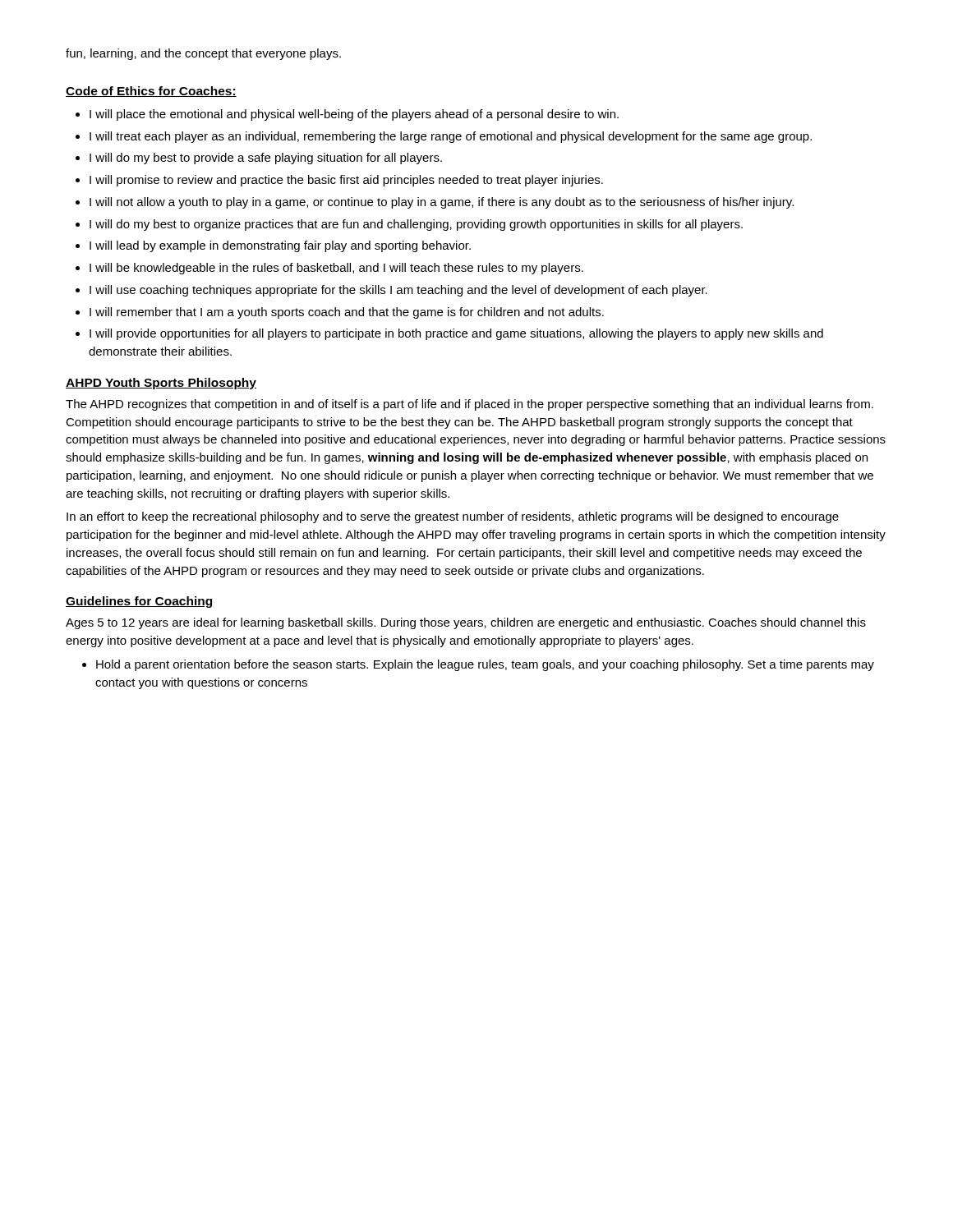The image size is (953, 1232).
Task: Where is the passage that starts "Hold a parent orientation before the season"?
Action: (x=476, y=673)
